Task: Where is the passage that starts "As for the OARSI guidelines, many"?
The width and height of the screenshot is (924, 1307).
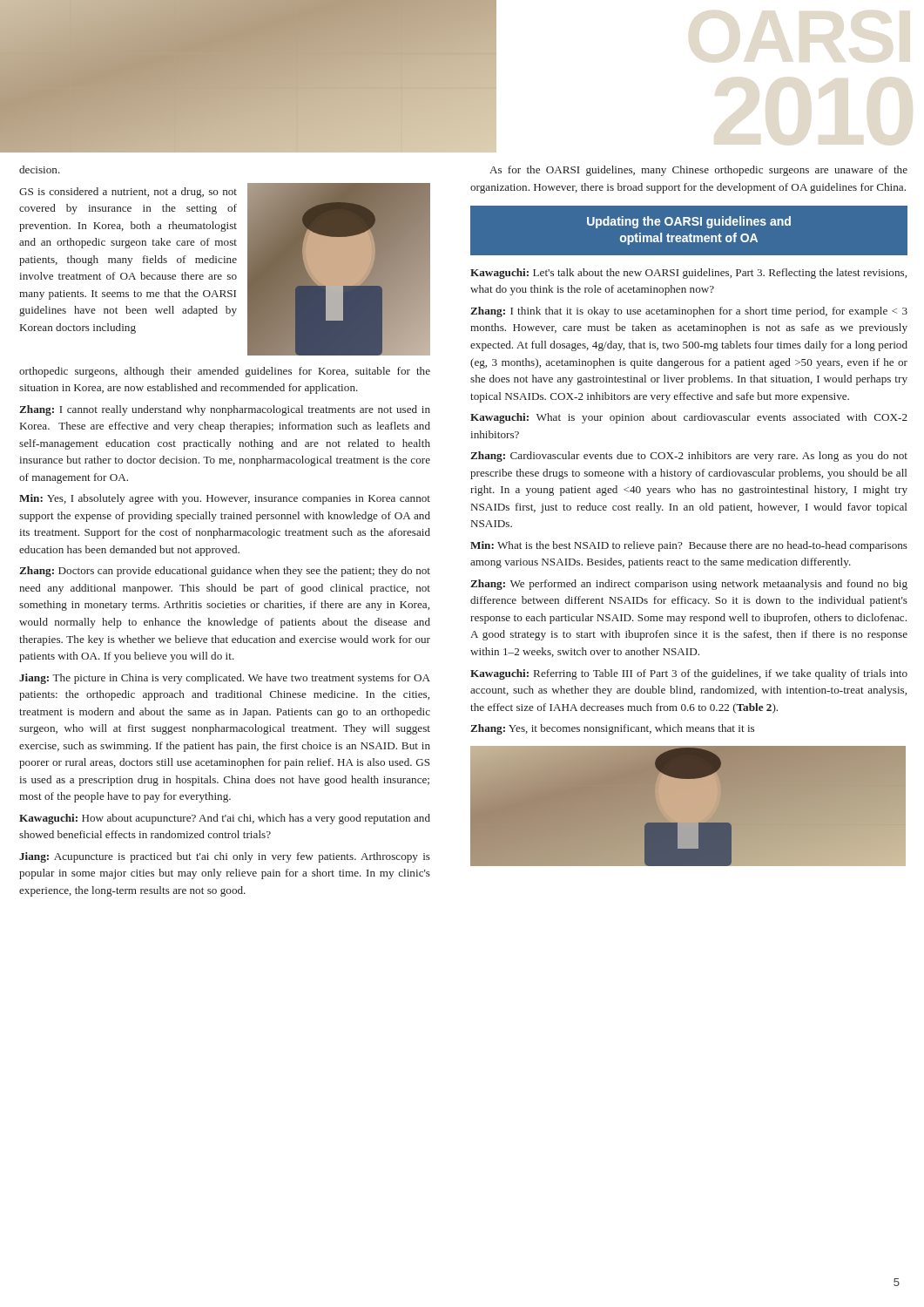Action: click(689, 178)
